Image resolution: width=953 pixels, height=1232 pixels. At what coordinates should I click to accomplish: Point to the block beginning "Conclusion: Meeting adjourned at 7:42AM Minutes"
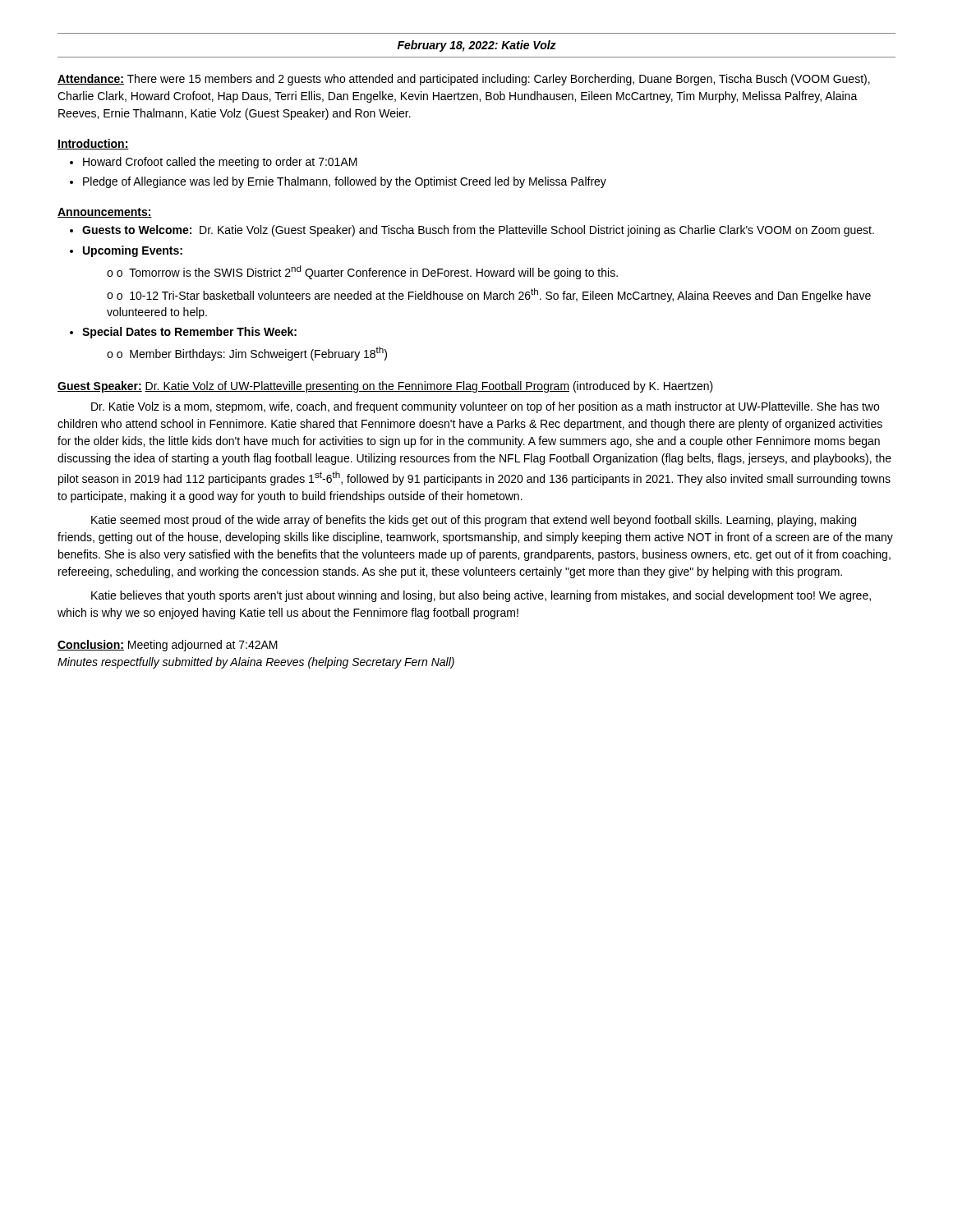256,653
